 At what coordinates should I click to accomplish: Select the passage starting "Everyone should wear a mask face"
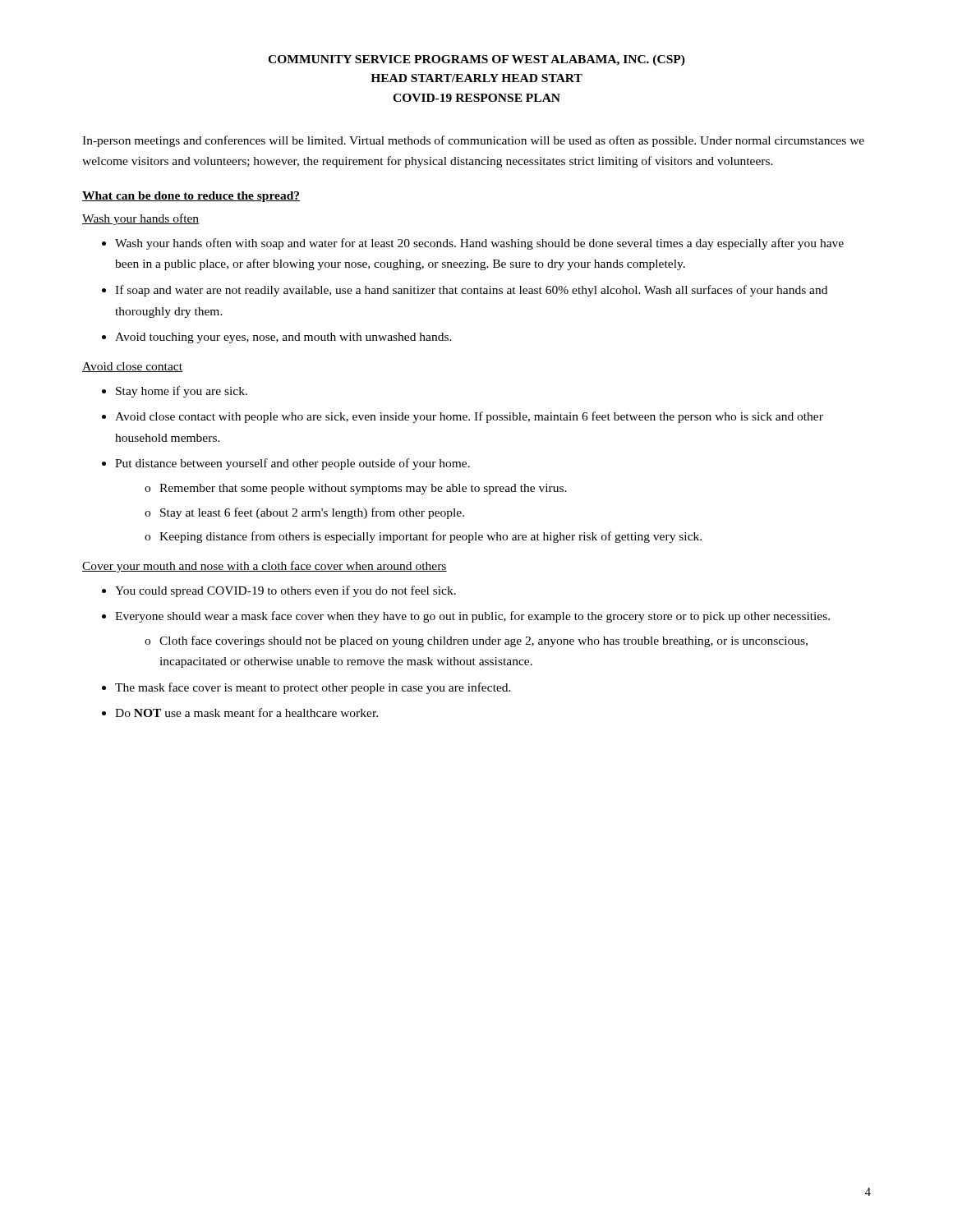coord(493,640)
